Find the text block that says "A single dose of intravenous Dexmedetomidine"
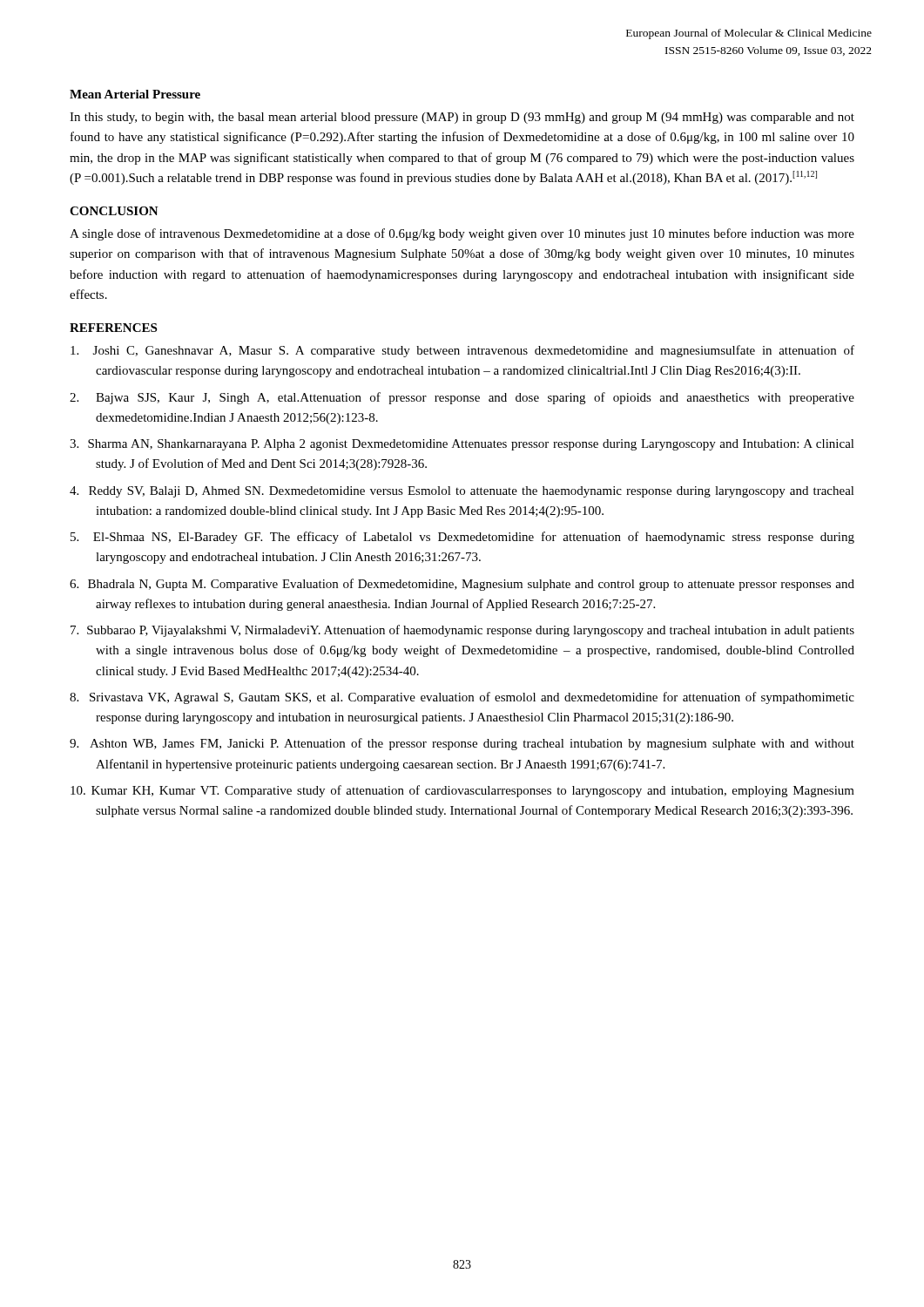This screenshot has width=924, height=1307. click(x=462, y=264)
